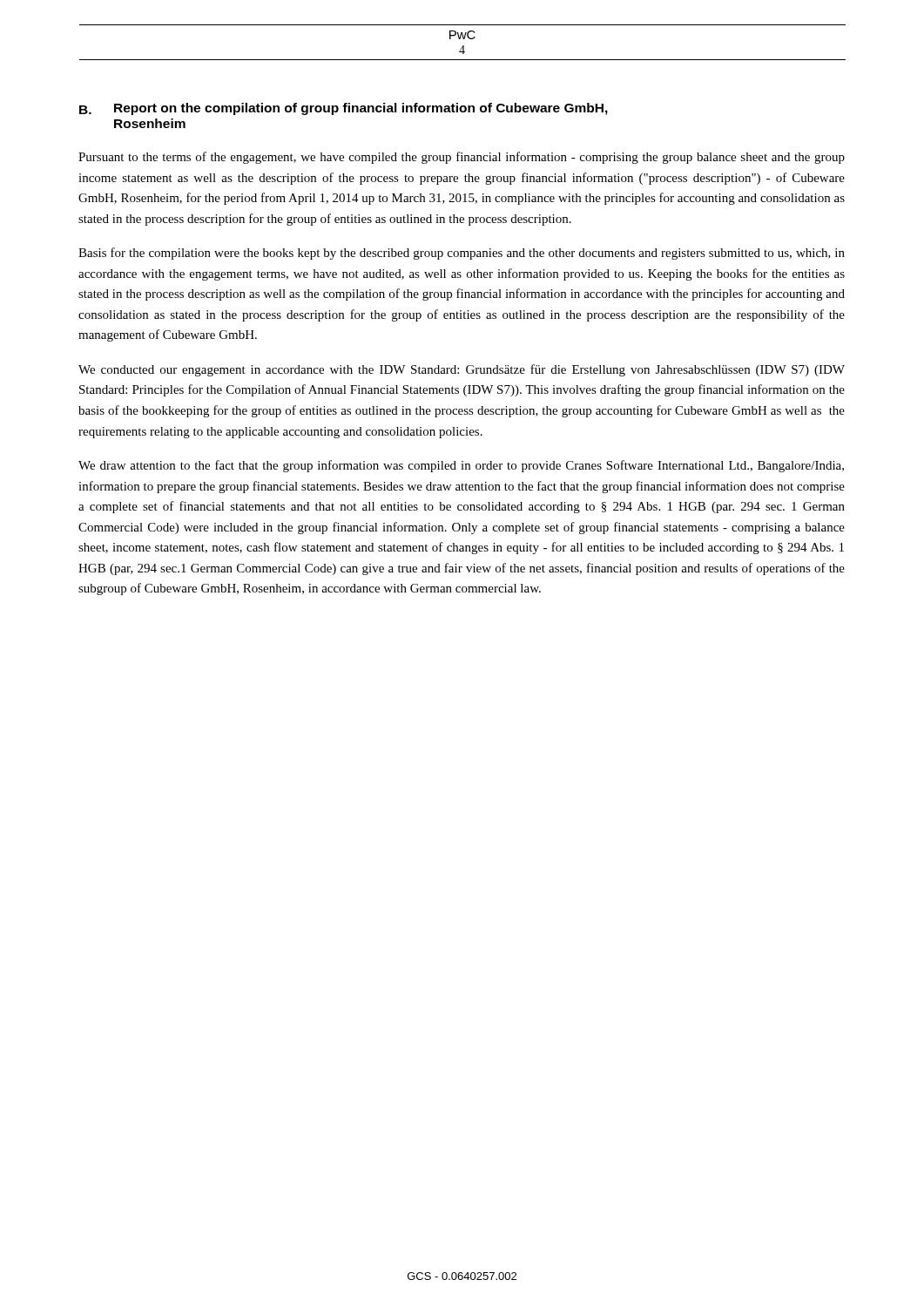Viewport: 924px width, 1307px height.
Task: Point to the block beginning "Pursuant to the terms of the engagement, we"
Action: coord(462,188)
